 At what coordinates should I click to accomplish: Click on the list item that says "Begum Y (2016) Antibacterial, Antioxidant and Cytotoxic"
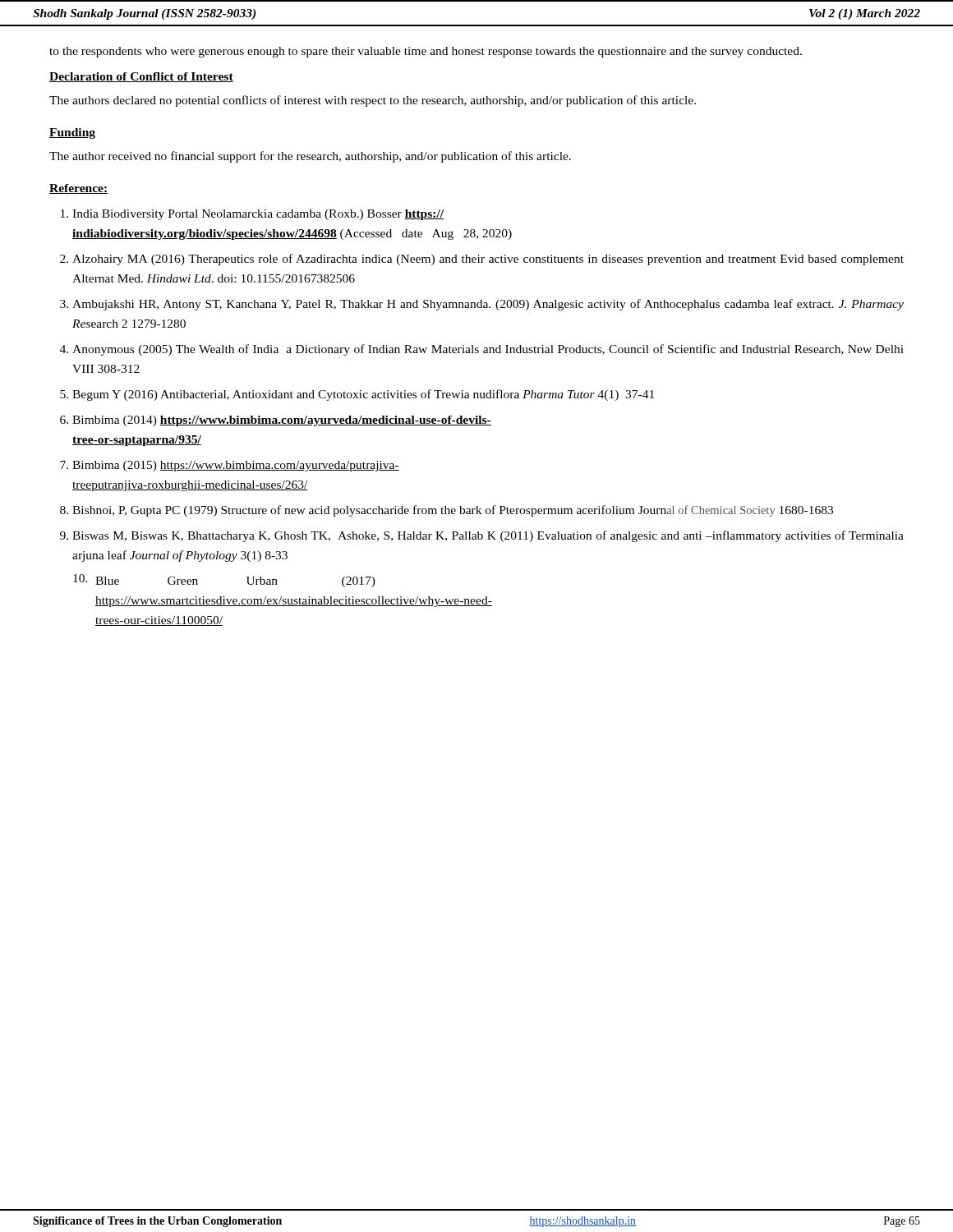364,394
